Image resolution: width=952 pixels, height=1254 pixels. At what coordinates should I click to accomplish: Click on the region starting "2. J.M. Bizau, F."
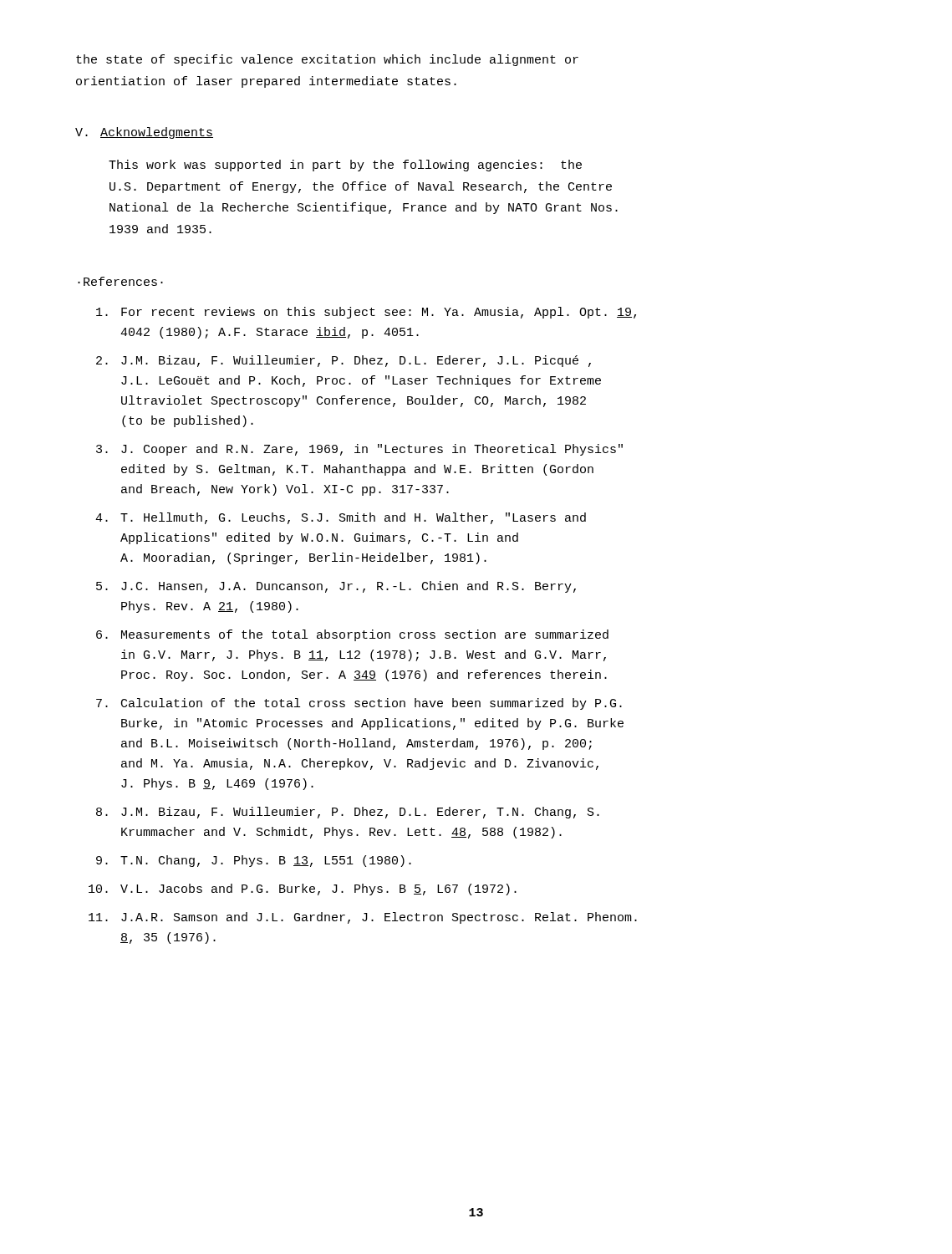click(480, 392)
